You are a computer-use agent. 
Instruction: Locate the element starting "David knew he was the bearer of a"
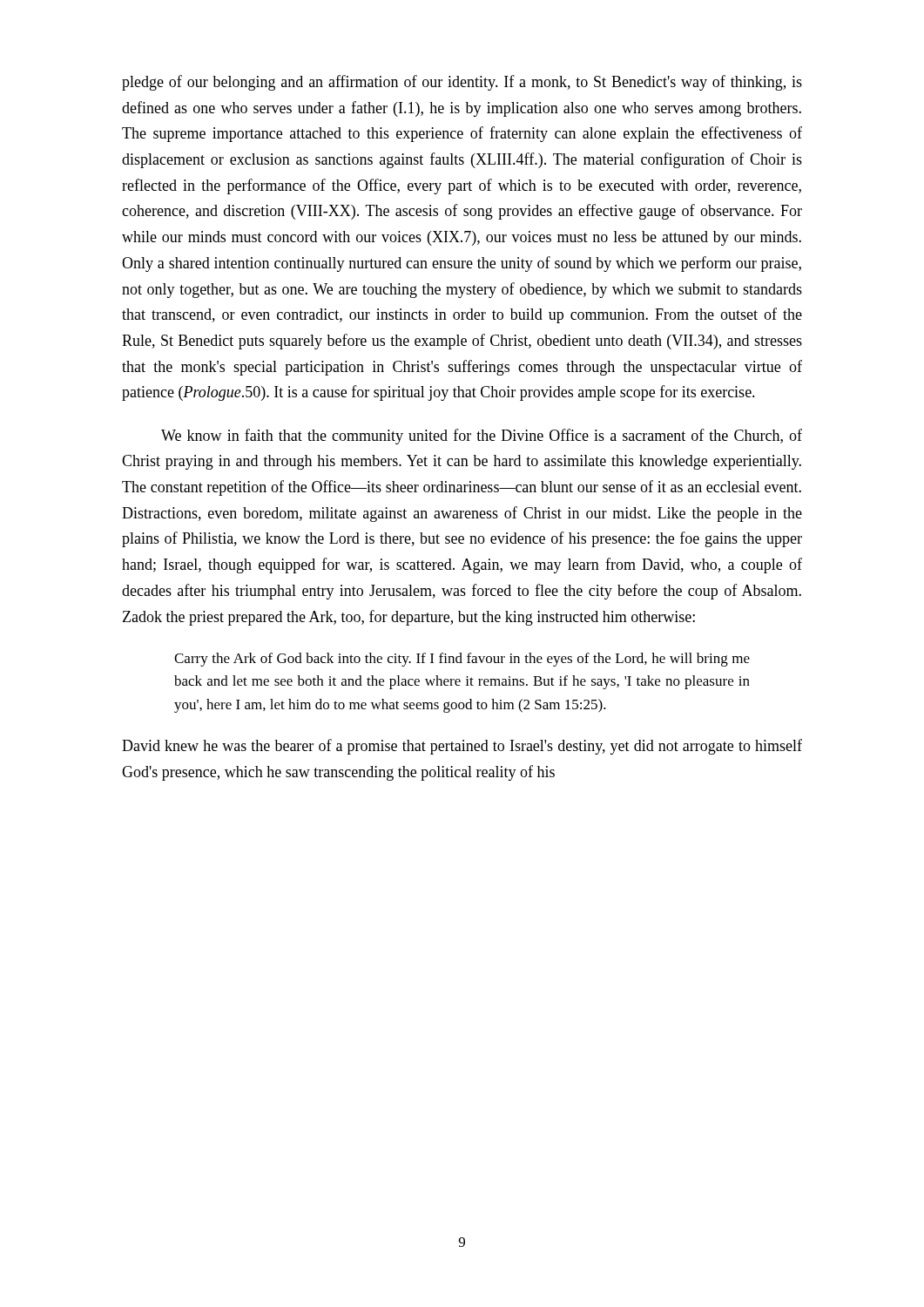point(462,759)
